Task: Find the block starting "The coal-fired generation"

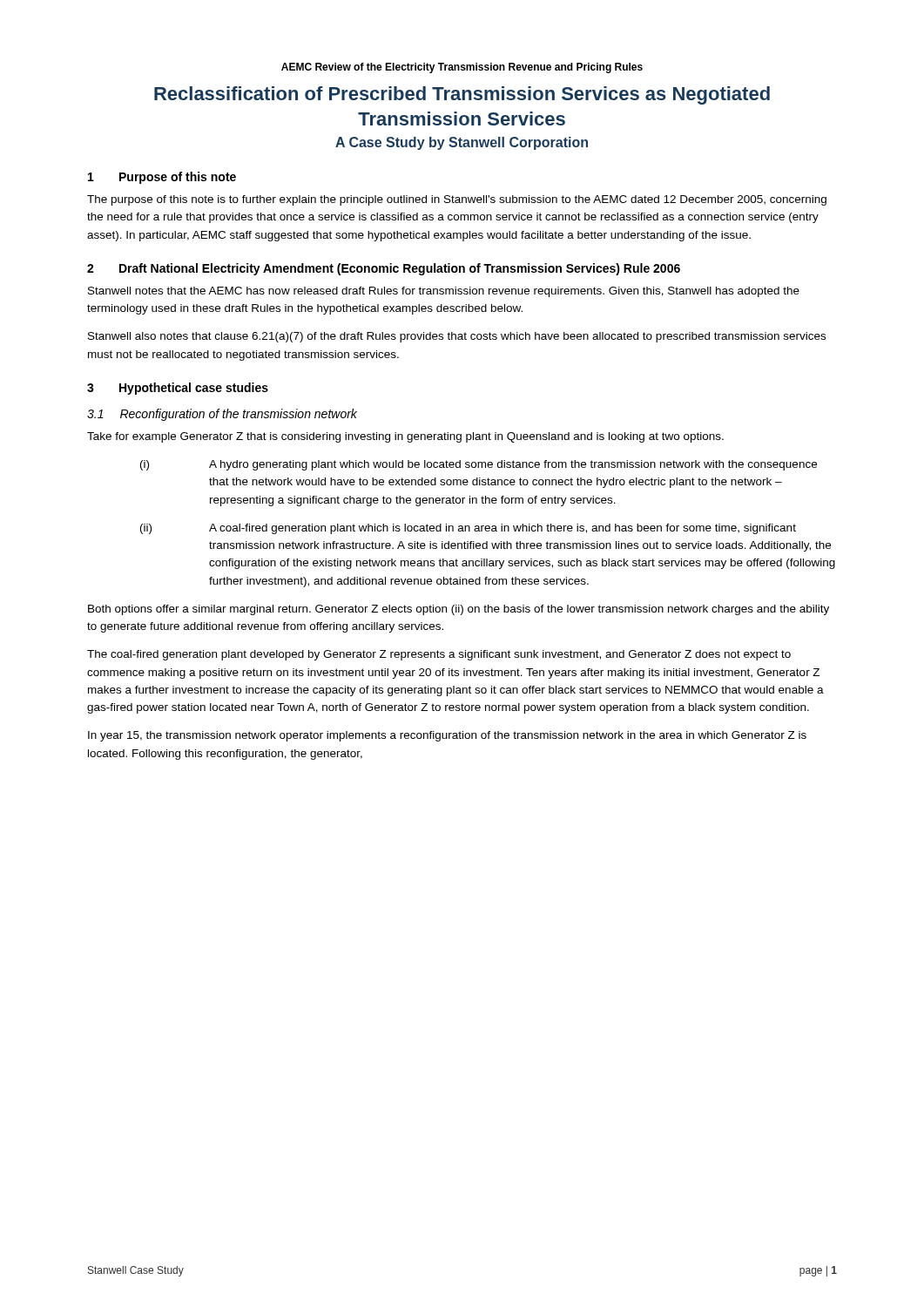Action: pyautogui.click(x=455, y=681)
